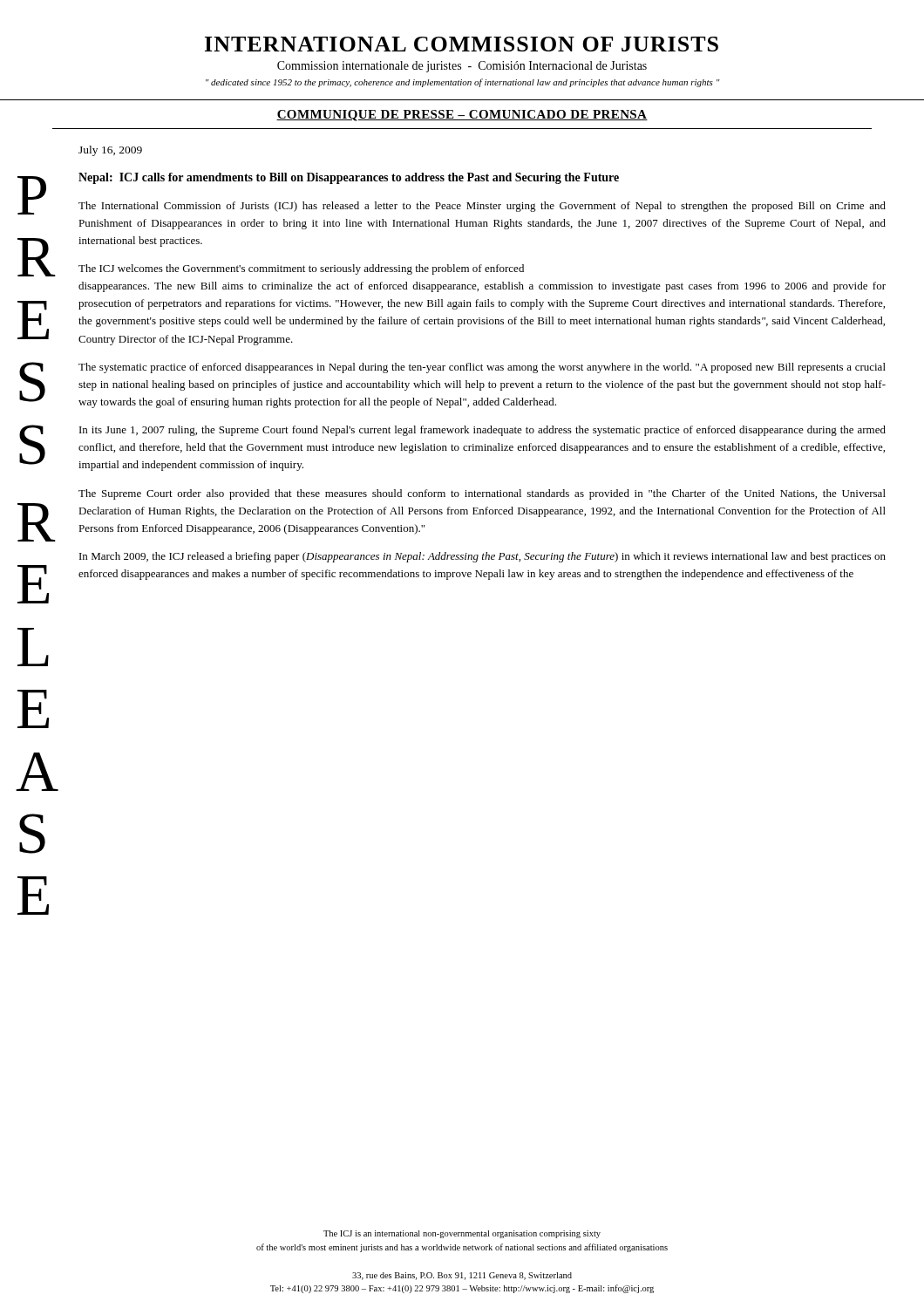Select the text block with the text "The systematic practice"
Viewport: 924px width, 1308px height.
(482, 384)
